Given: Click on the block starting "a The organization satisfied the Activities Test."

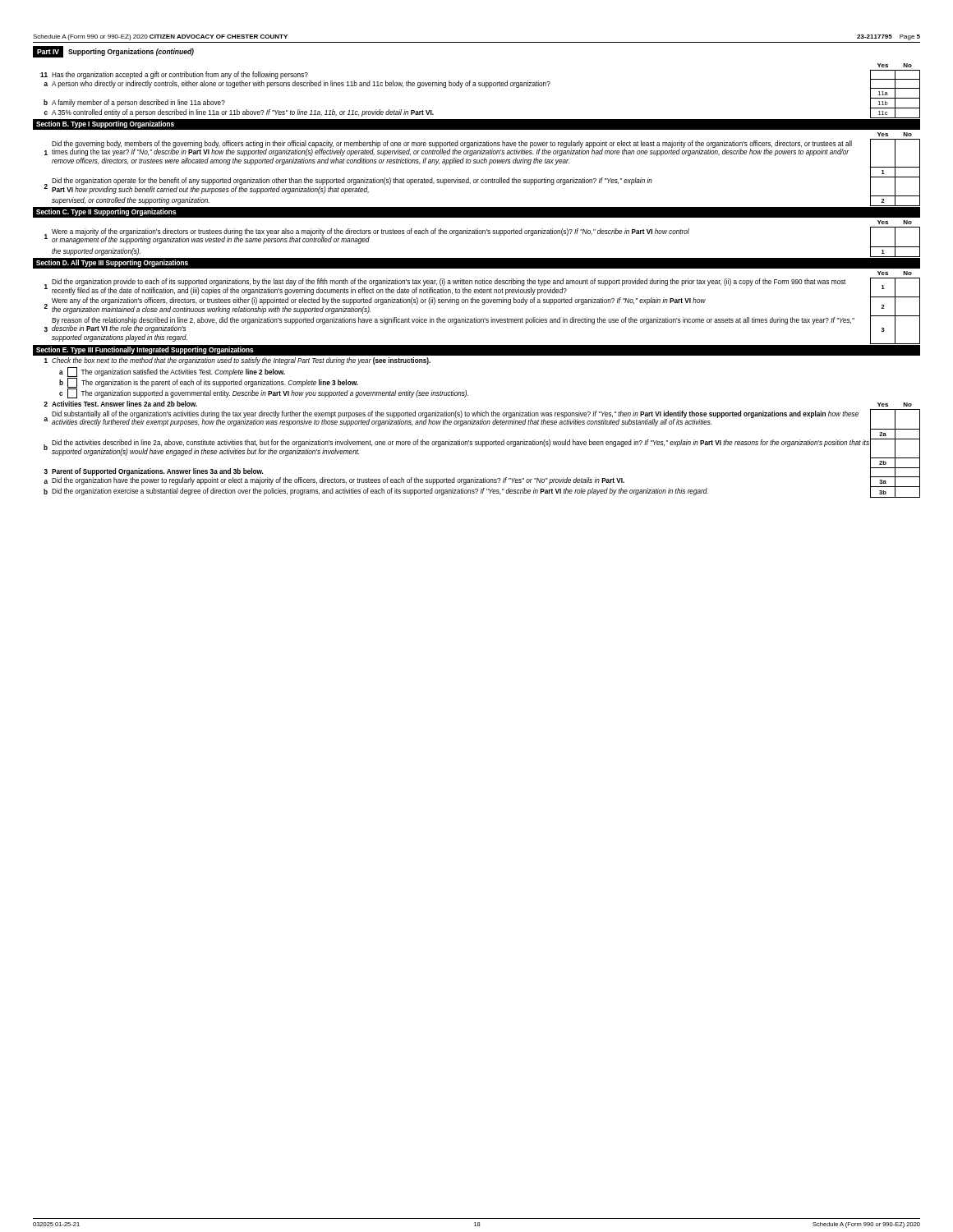Looking at the screenshot, I should click(172, 372).
